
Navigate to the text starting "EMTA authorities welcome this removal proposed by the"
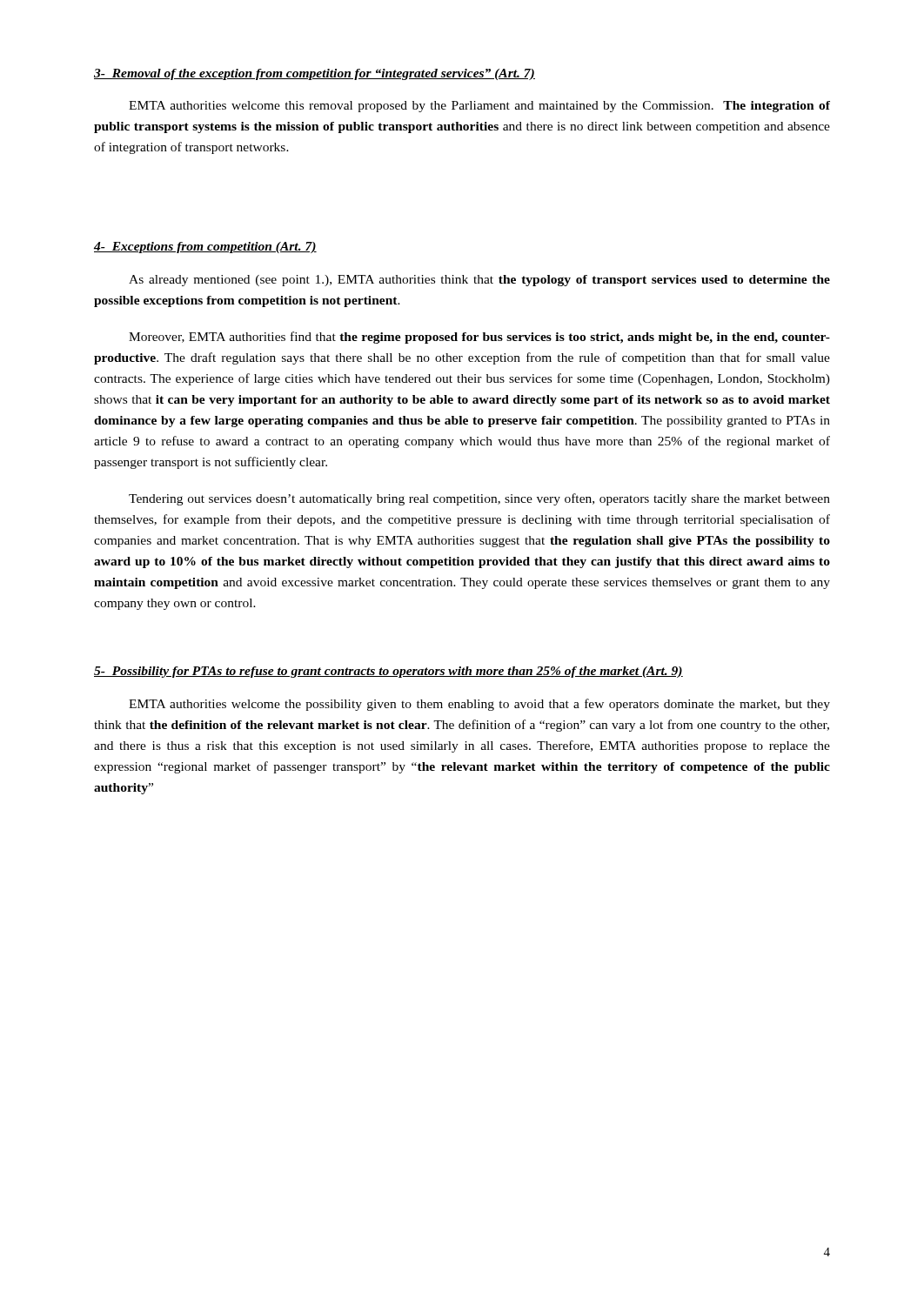point(462,126)
